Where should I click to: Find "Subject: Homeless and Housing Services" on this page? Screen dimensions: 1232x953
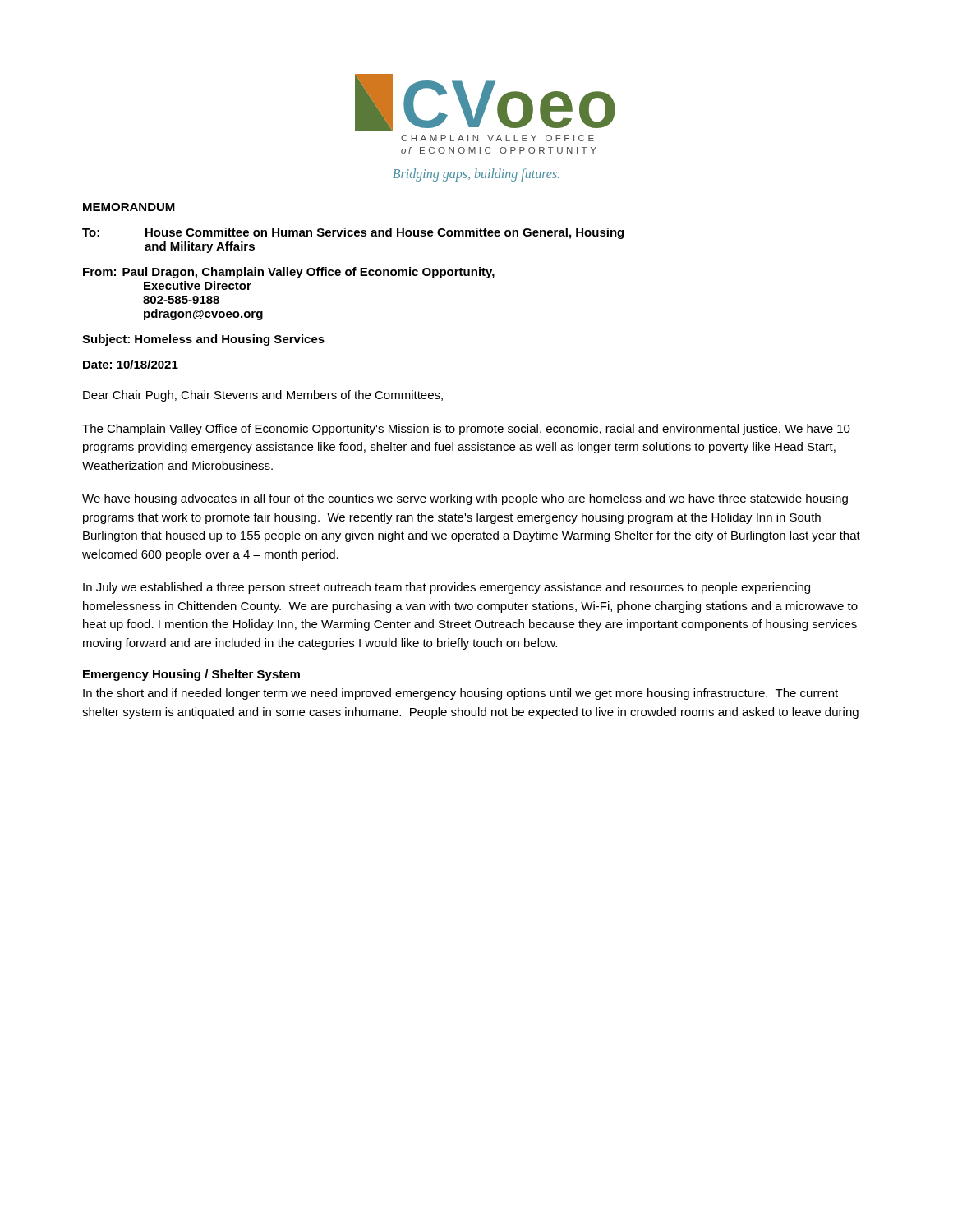[203, 339]
